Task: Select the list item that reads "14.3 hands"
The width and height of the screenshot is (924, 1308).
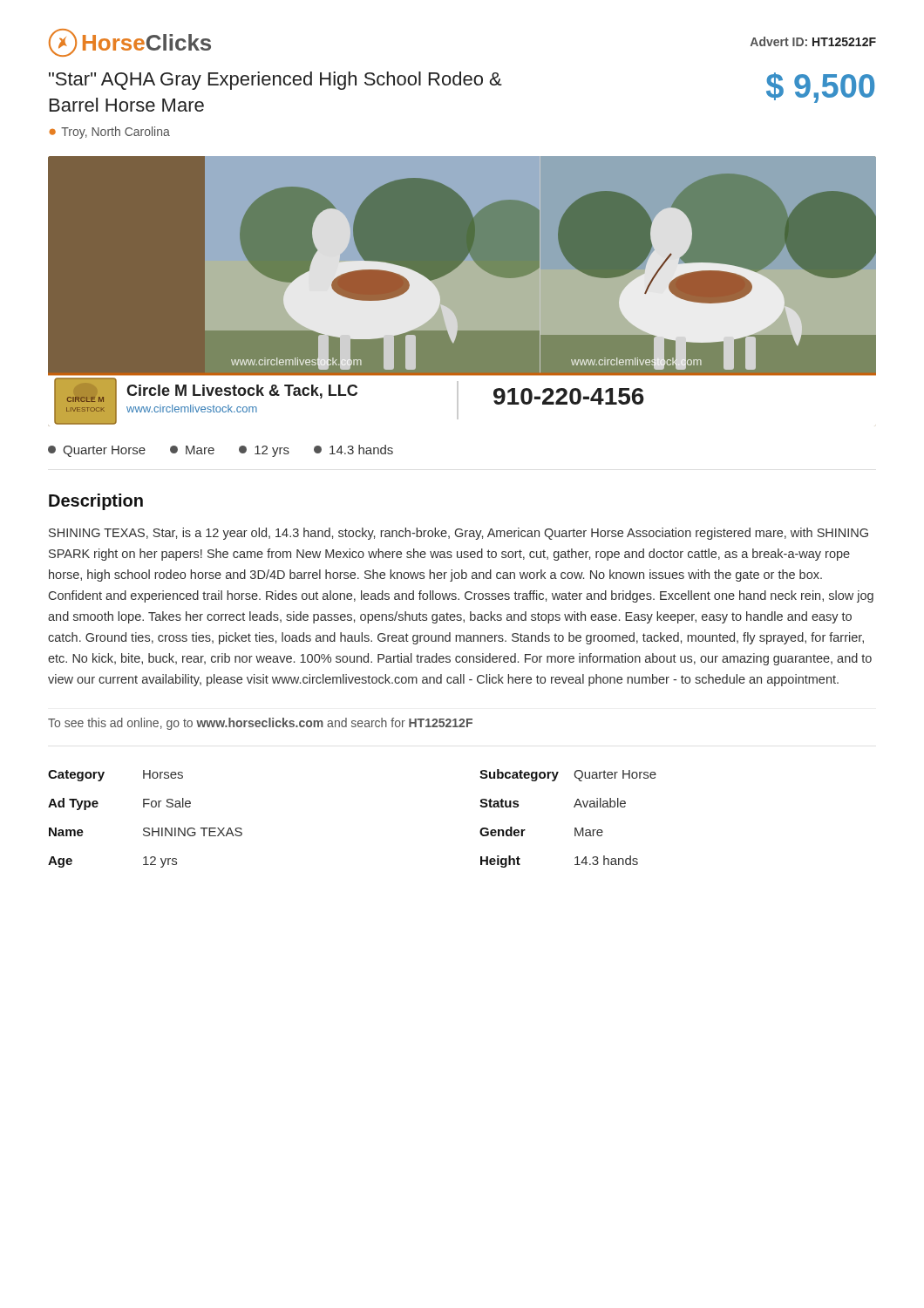Action: click(x=354, y=450)
